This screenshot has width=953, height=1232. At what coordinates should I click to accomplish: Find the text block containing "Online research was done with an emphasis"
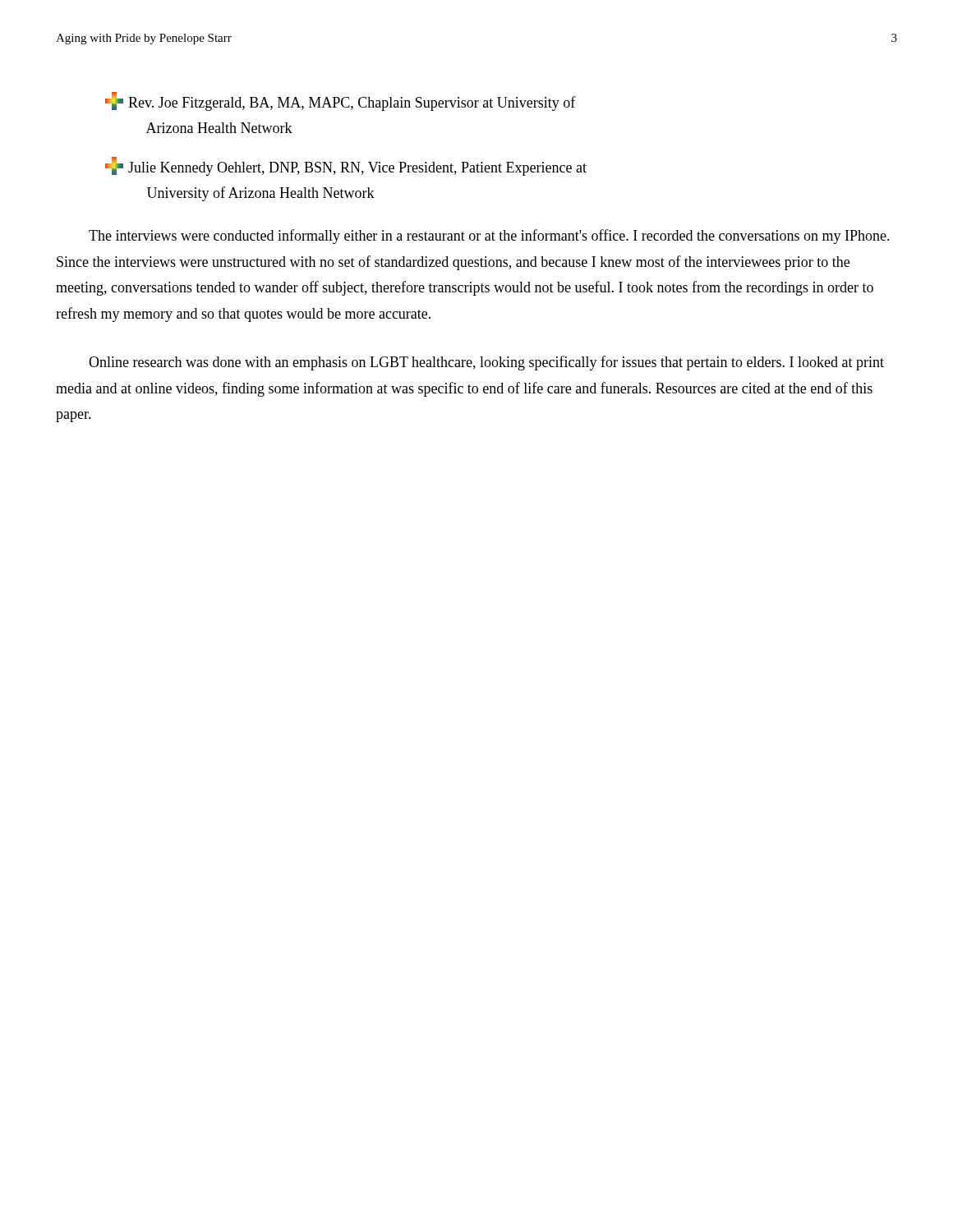(470, 388)
